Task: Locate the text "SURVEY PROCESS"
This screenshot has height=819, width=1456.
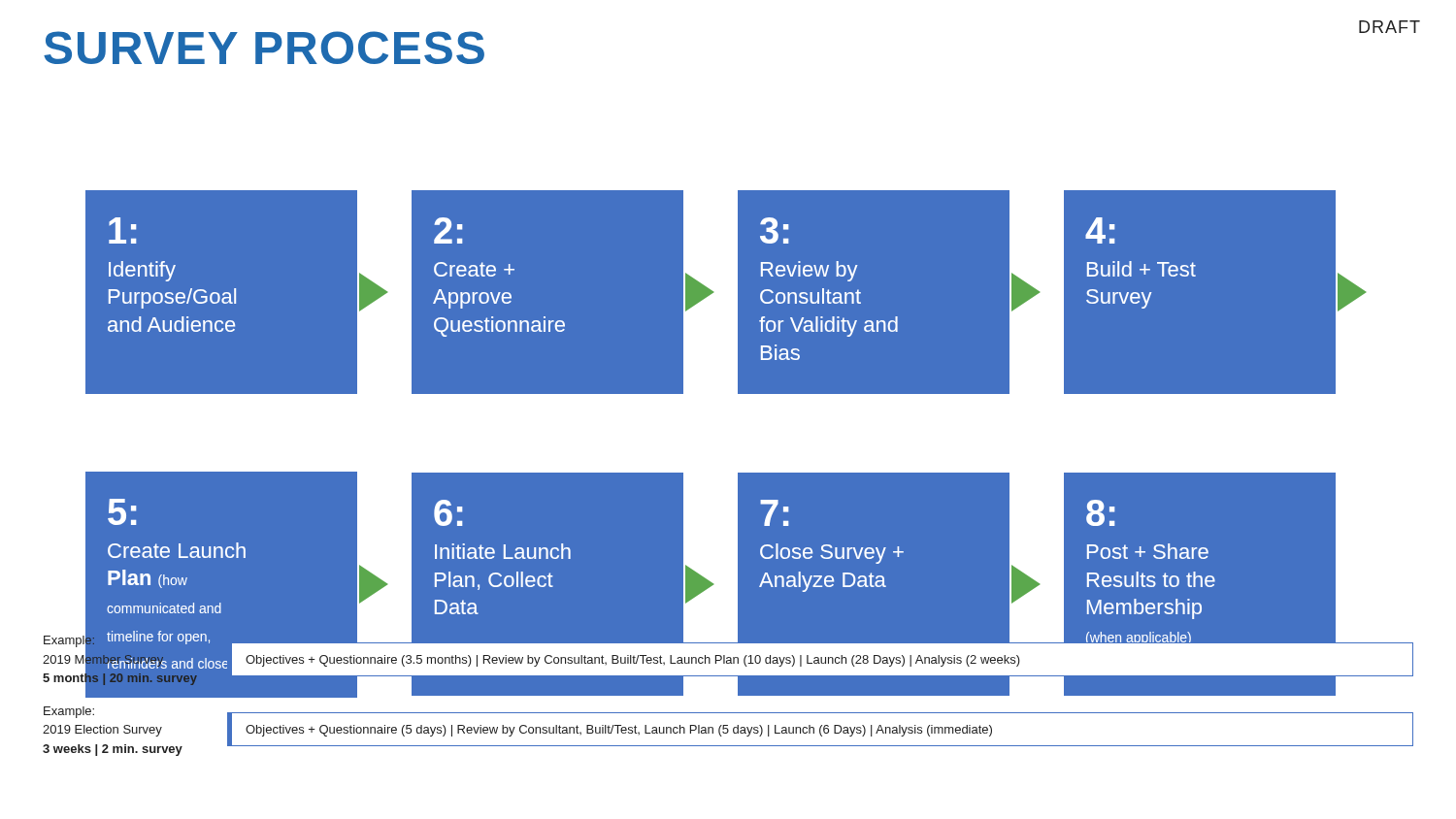Action: coord(265,48)
